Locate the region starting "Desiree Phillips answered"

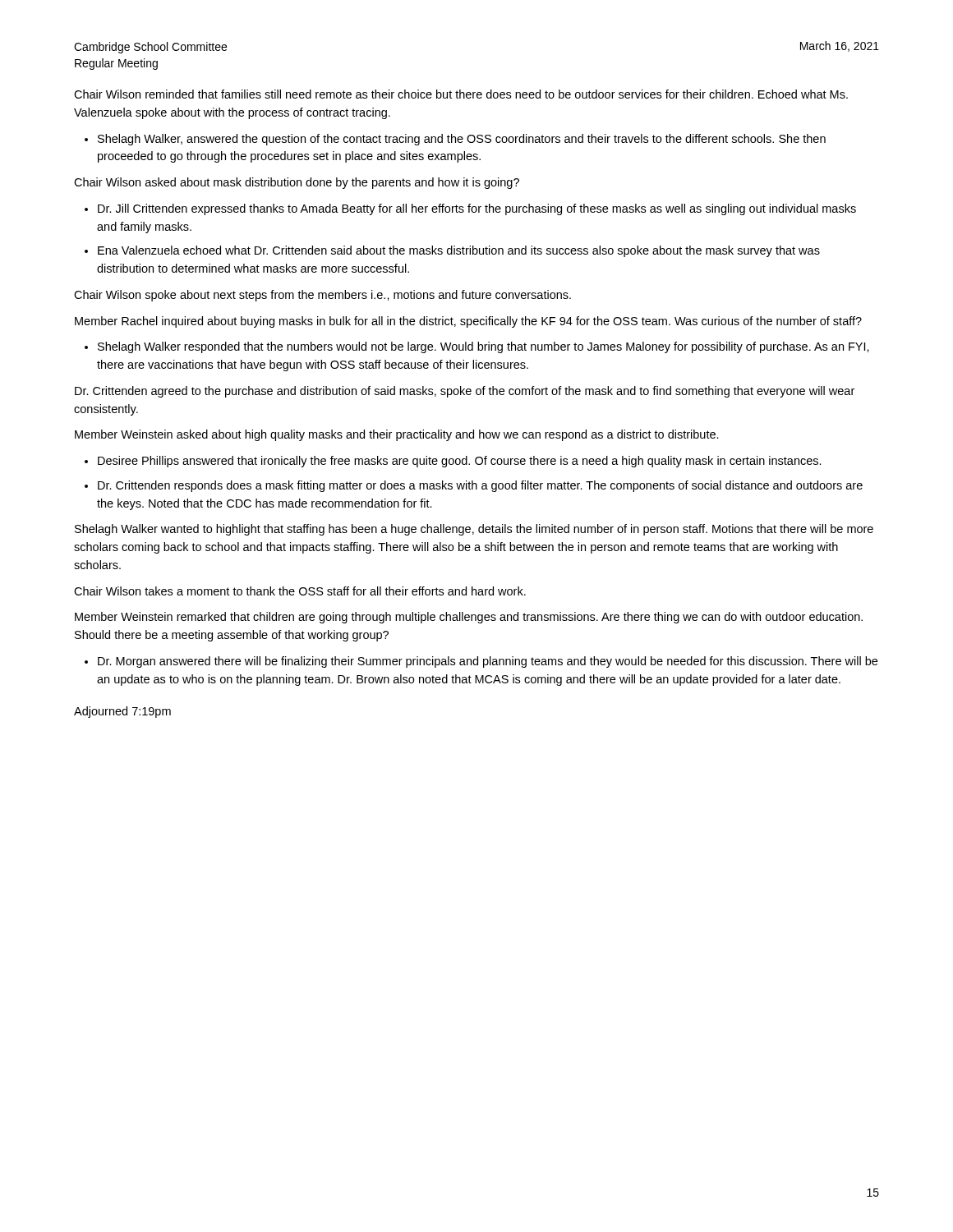[459, 461]
